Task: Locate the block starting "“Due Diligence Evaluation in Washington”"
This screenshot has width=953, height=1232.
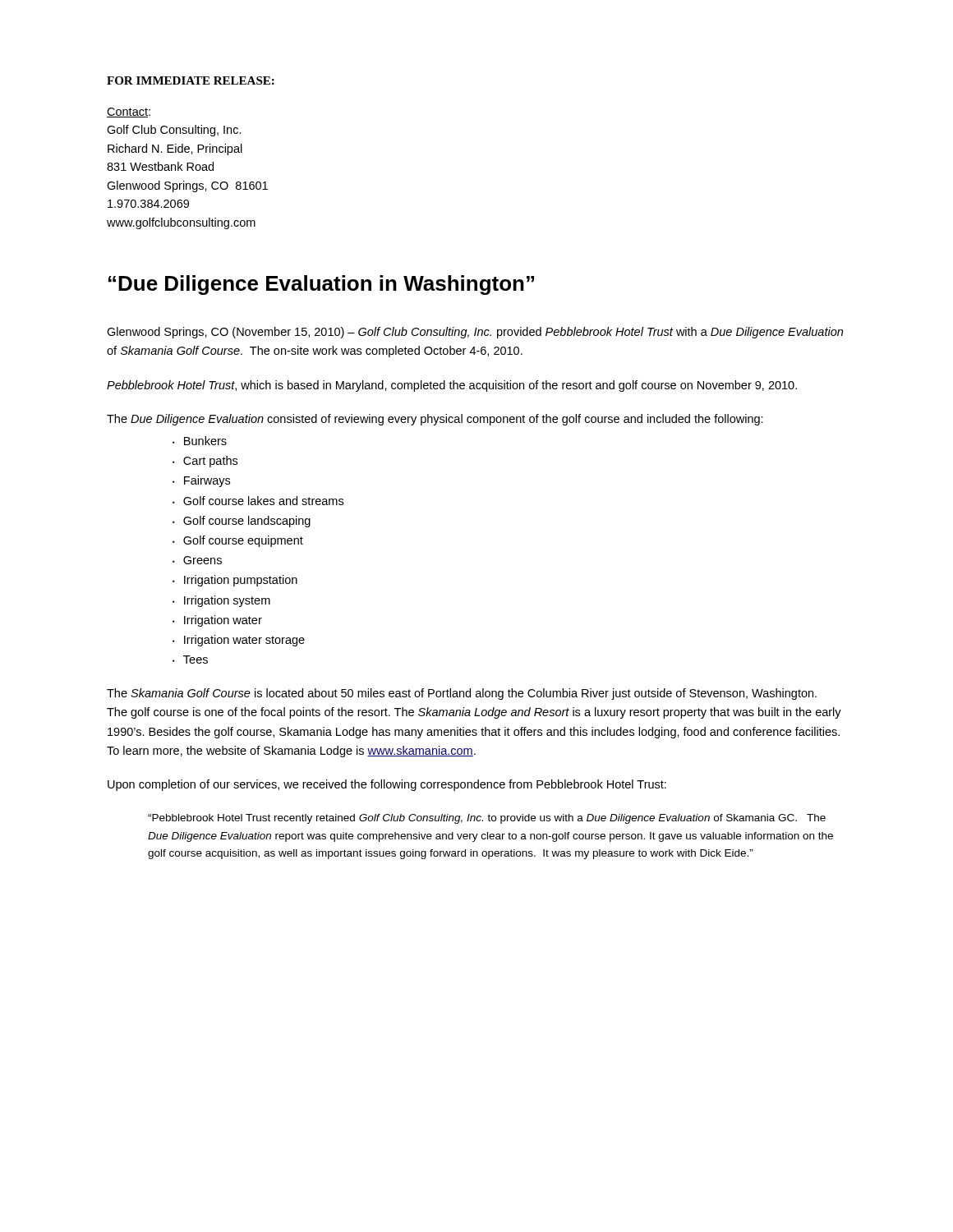Action: pos(321,284)
